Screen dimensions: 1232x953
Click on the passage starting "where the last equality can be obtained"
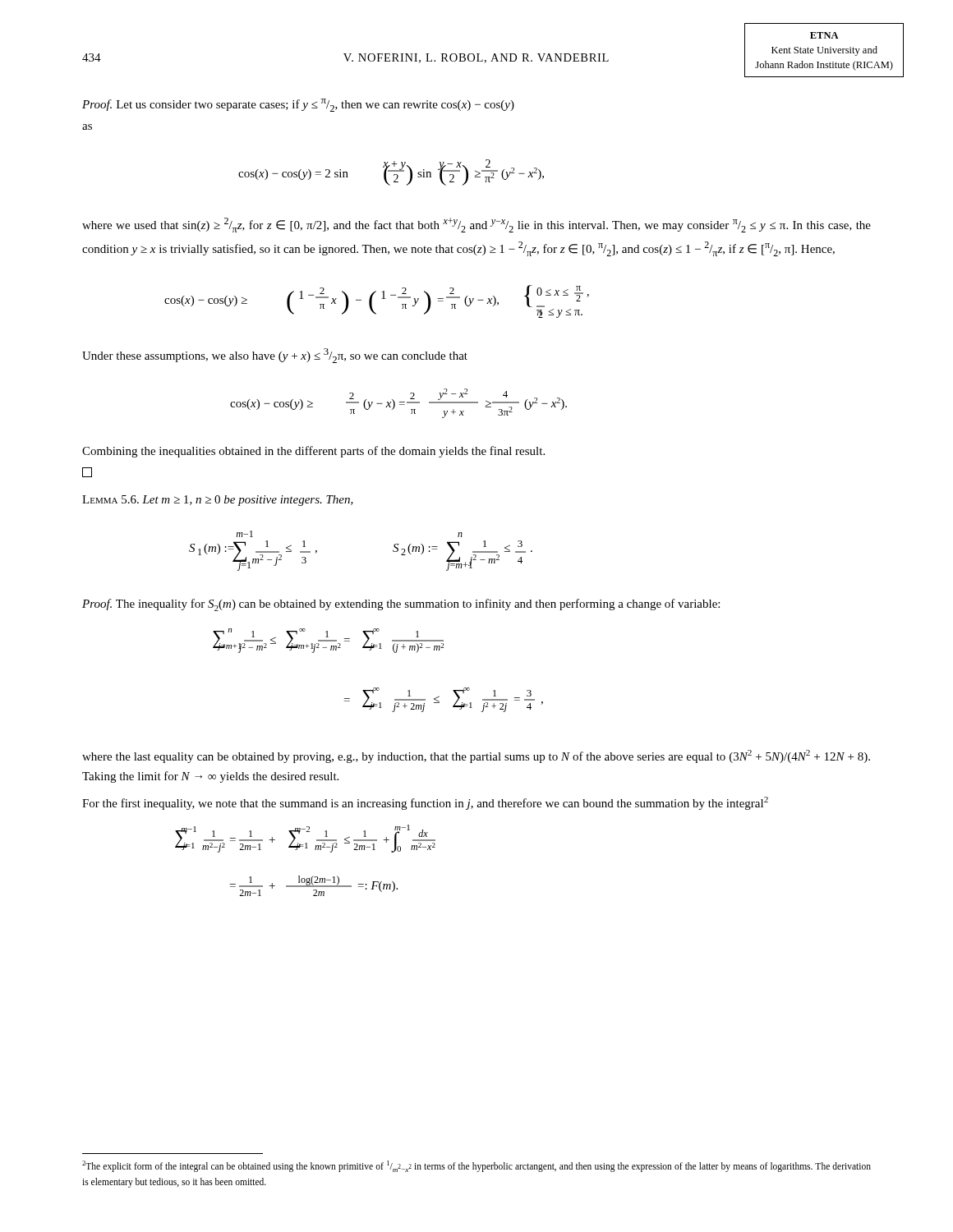[476, 765]
